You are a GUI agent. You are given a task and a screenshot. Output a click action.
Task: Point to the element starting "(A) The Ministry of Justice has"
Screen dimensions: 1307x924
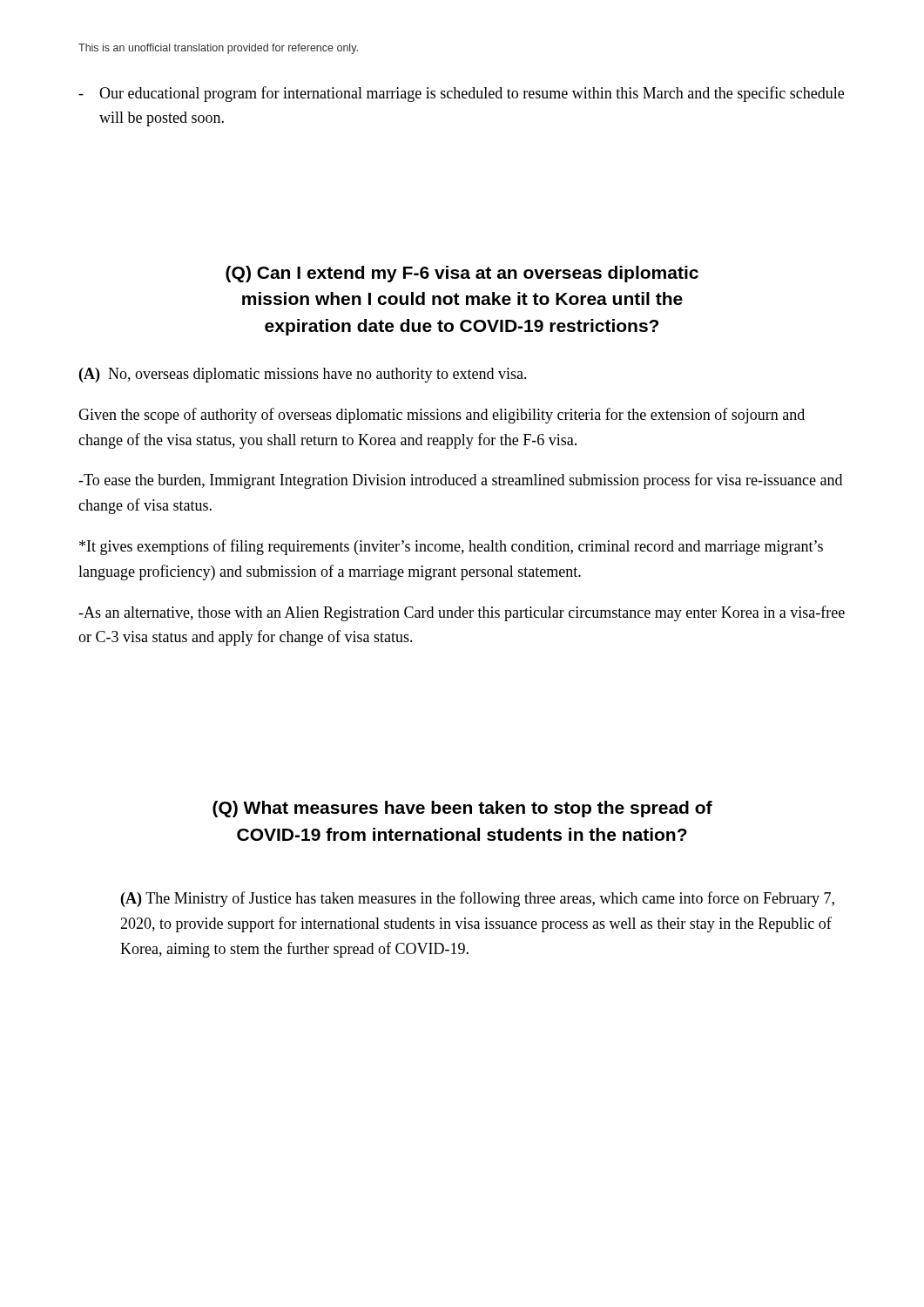[478, 924]
